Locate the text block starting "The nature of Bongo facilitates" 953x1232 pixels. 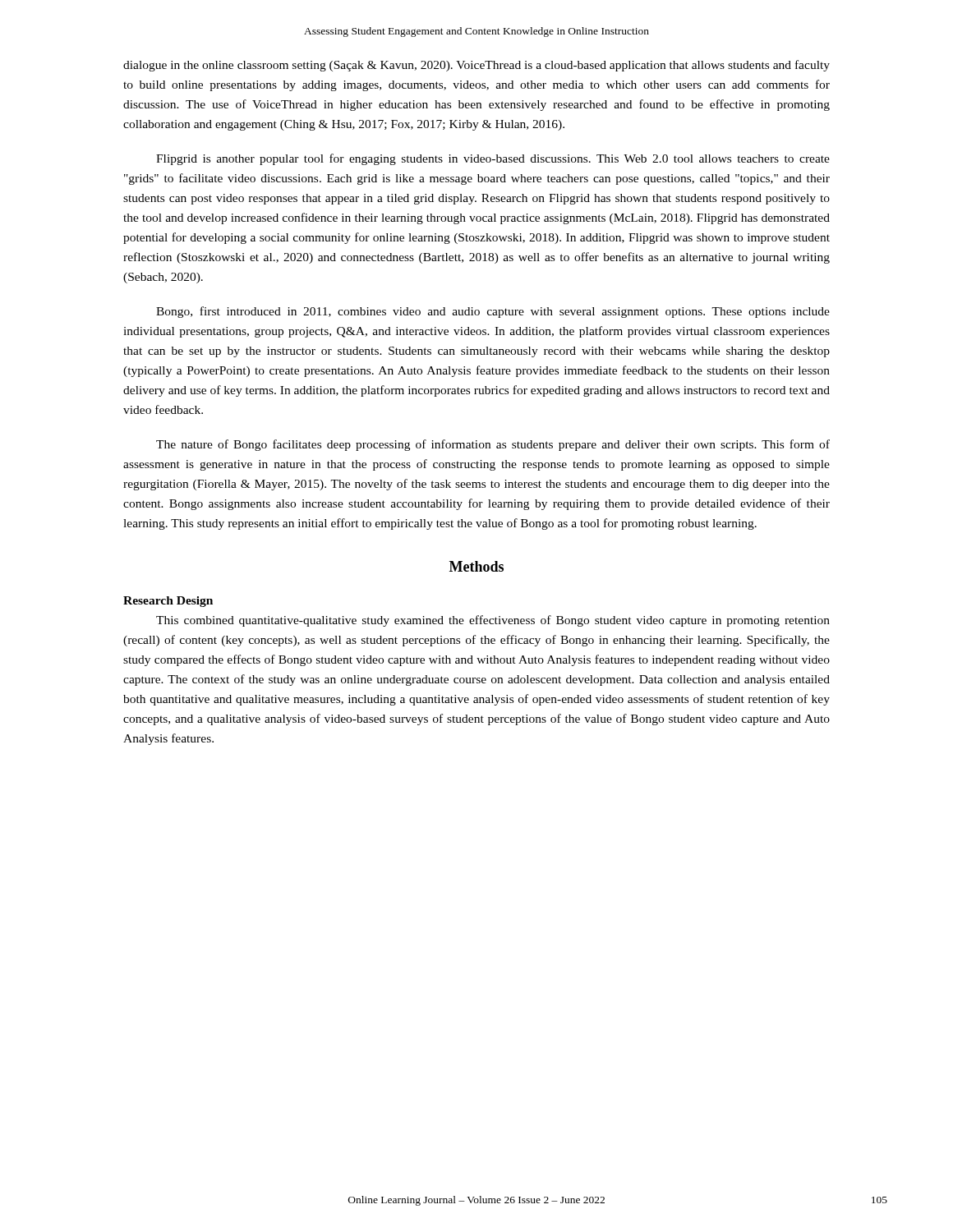476,484
